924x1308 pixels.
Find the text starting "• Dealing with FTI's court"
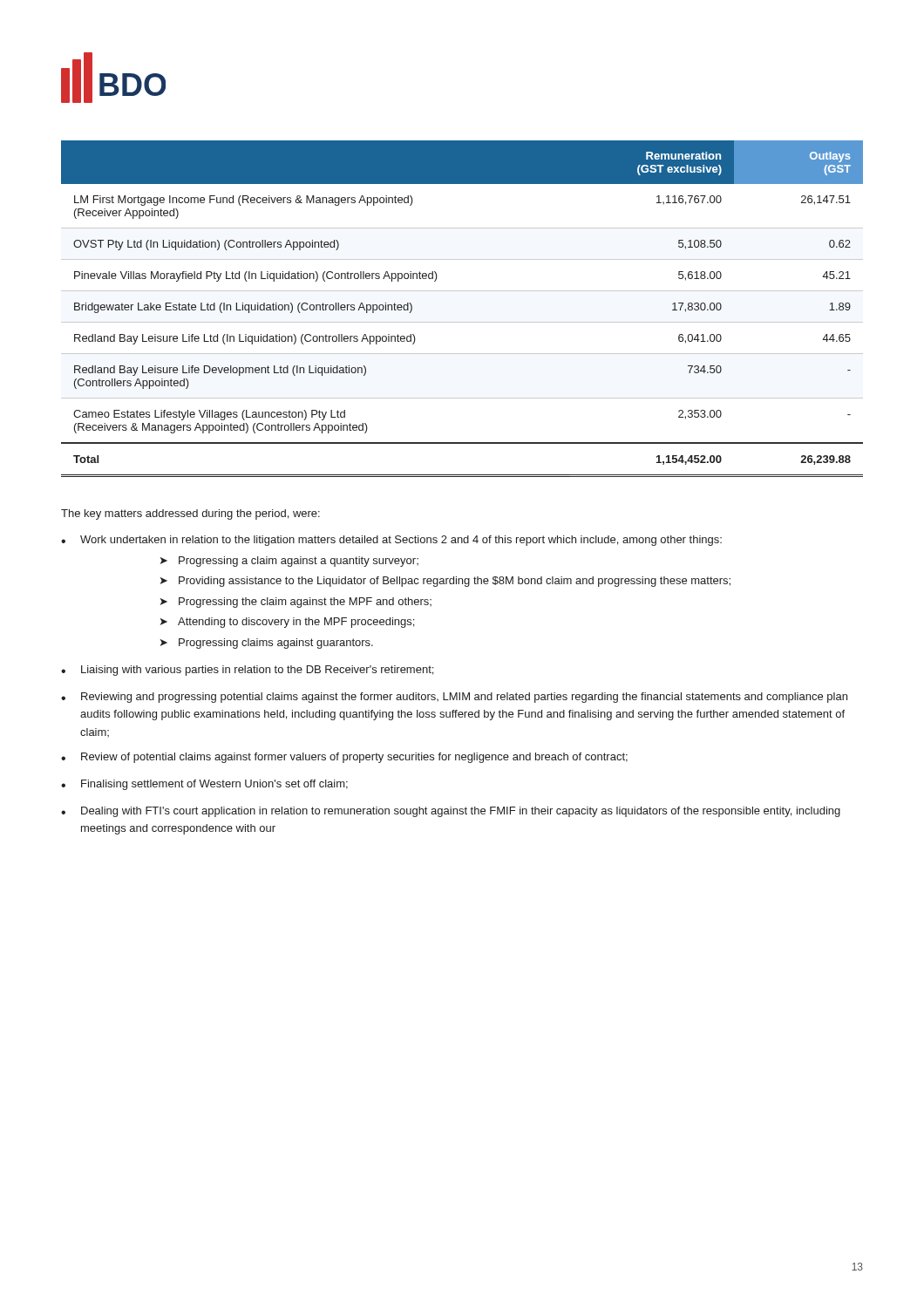pyautogui.click(x=462, y=820)
